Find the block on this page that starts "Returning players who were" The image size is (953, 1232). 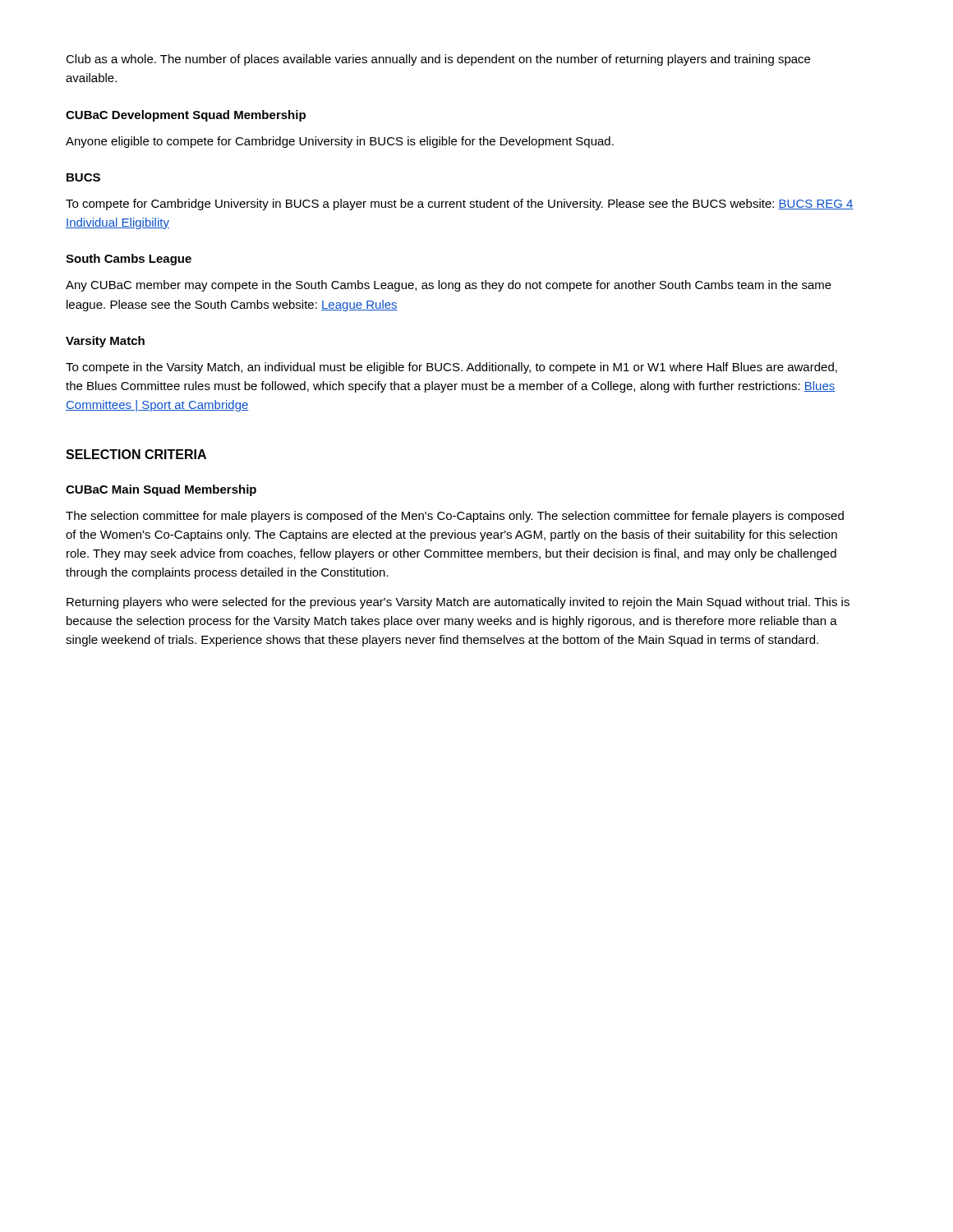pos(458,620)
